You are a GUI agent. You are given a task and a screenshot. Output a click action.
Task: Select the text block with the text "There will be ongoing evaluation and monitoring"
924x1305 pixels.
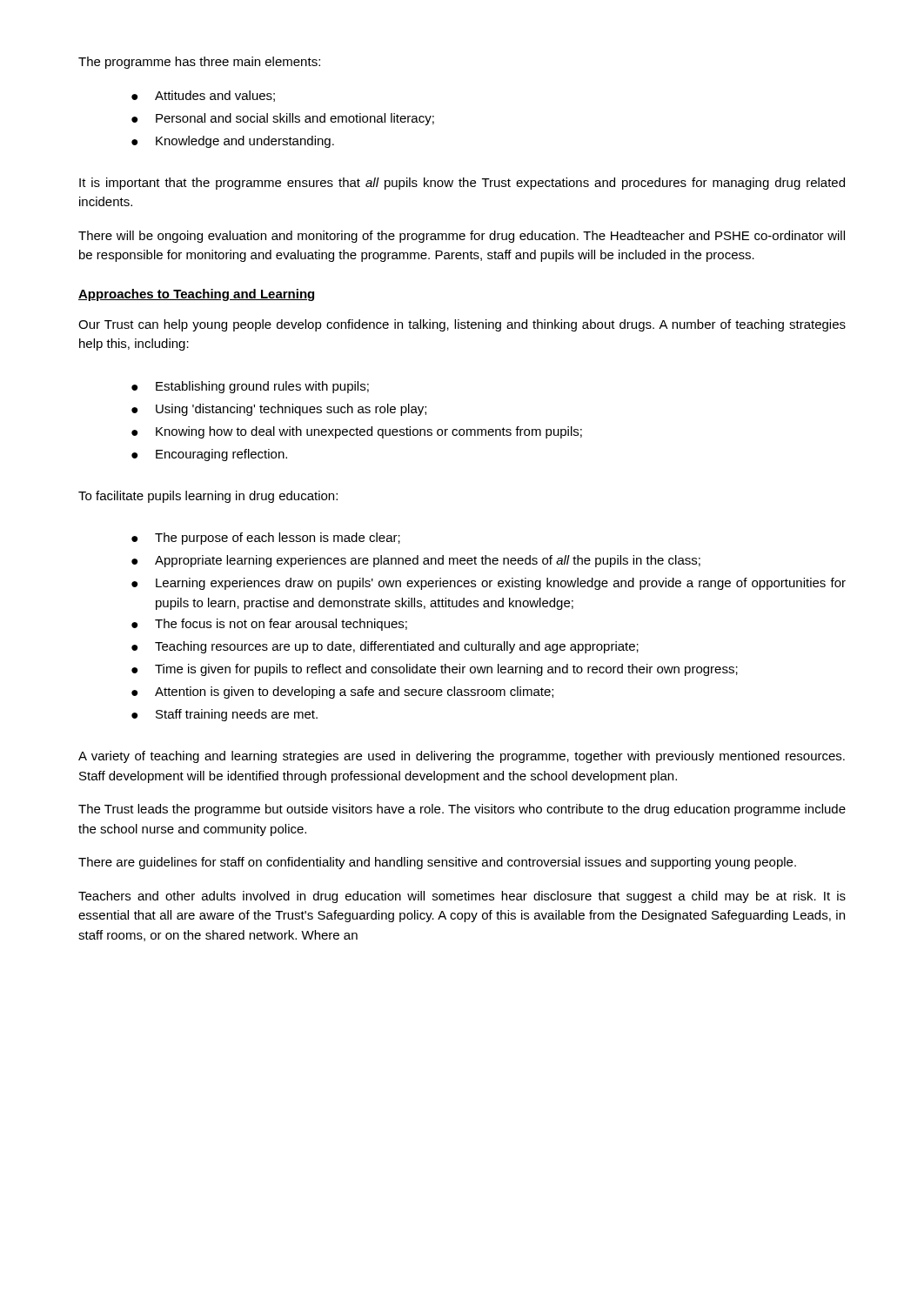462,245
